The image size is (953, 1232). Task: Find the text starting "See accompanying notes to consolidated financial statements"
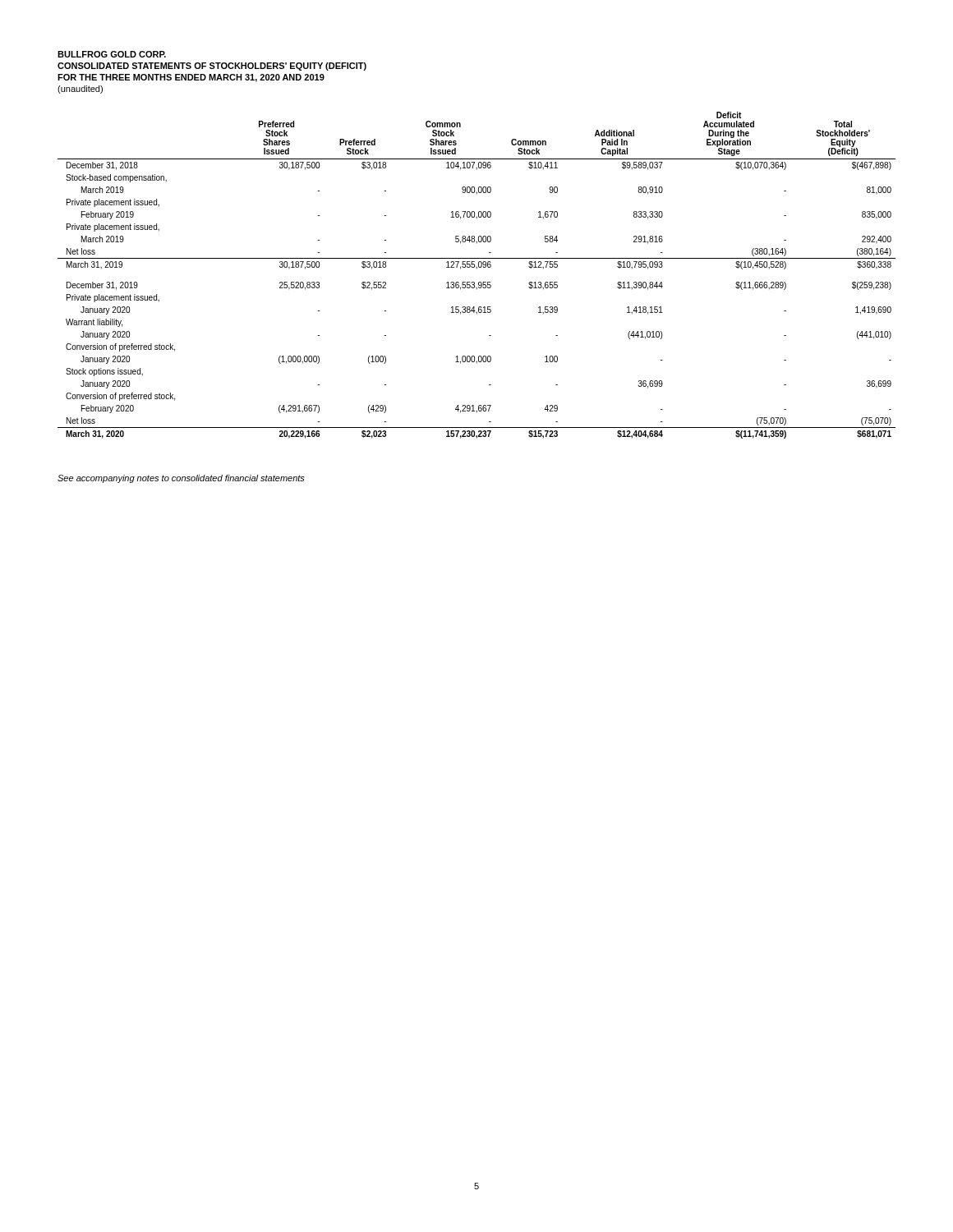pyautogui.click(x=181, y=478)
